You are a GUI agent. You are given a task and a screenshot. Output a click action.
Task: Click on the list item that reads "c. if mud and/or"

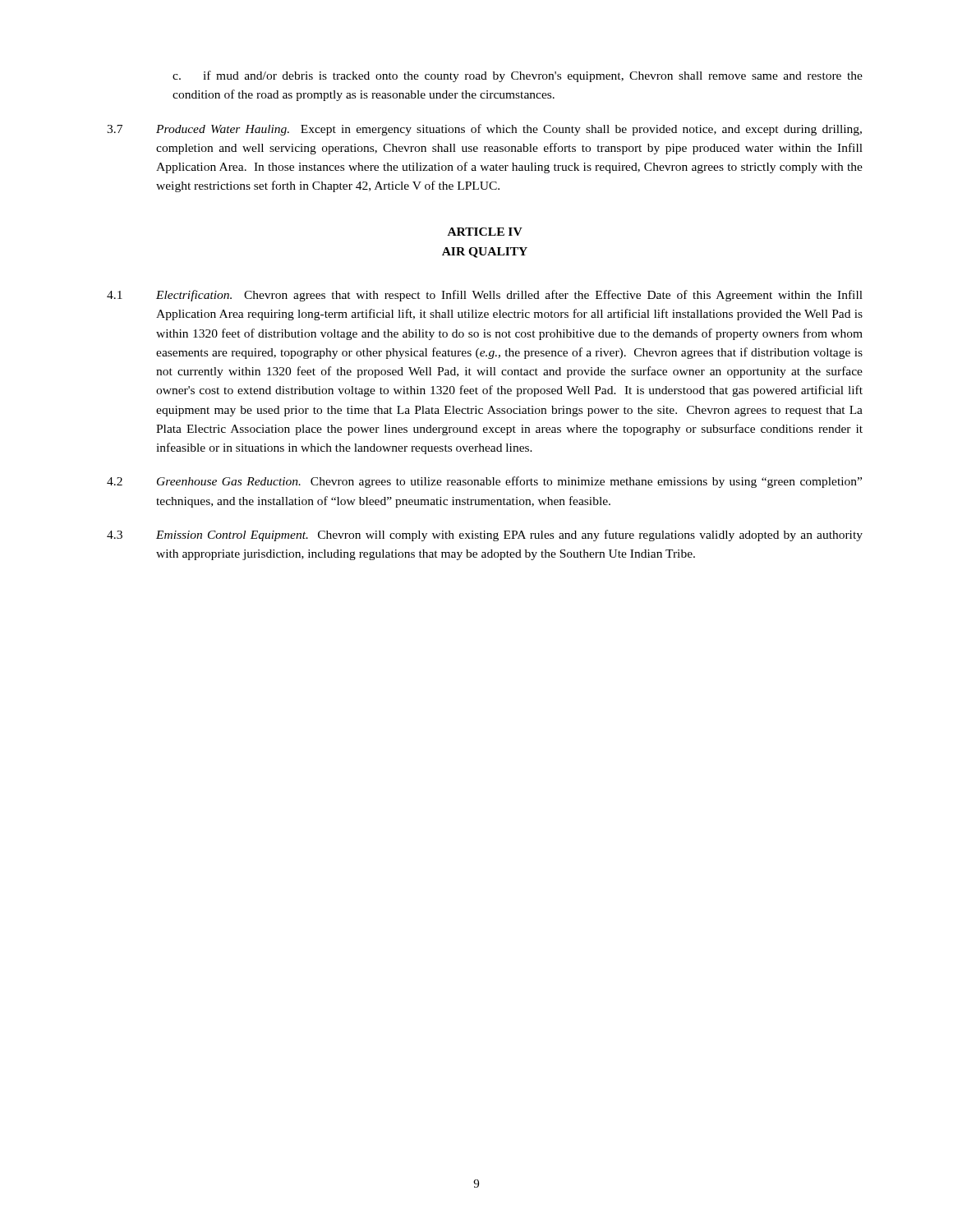tap(518, 85)
